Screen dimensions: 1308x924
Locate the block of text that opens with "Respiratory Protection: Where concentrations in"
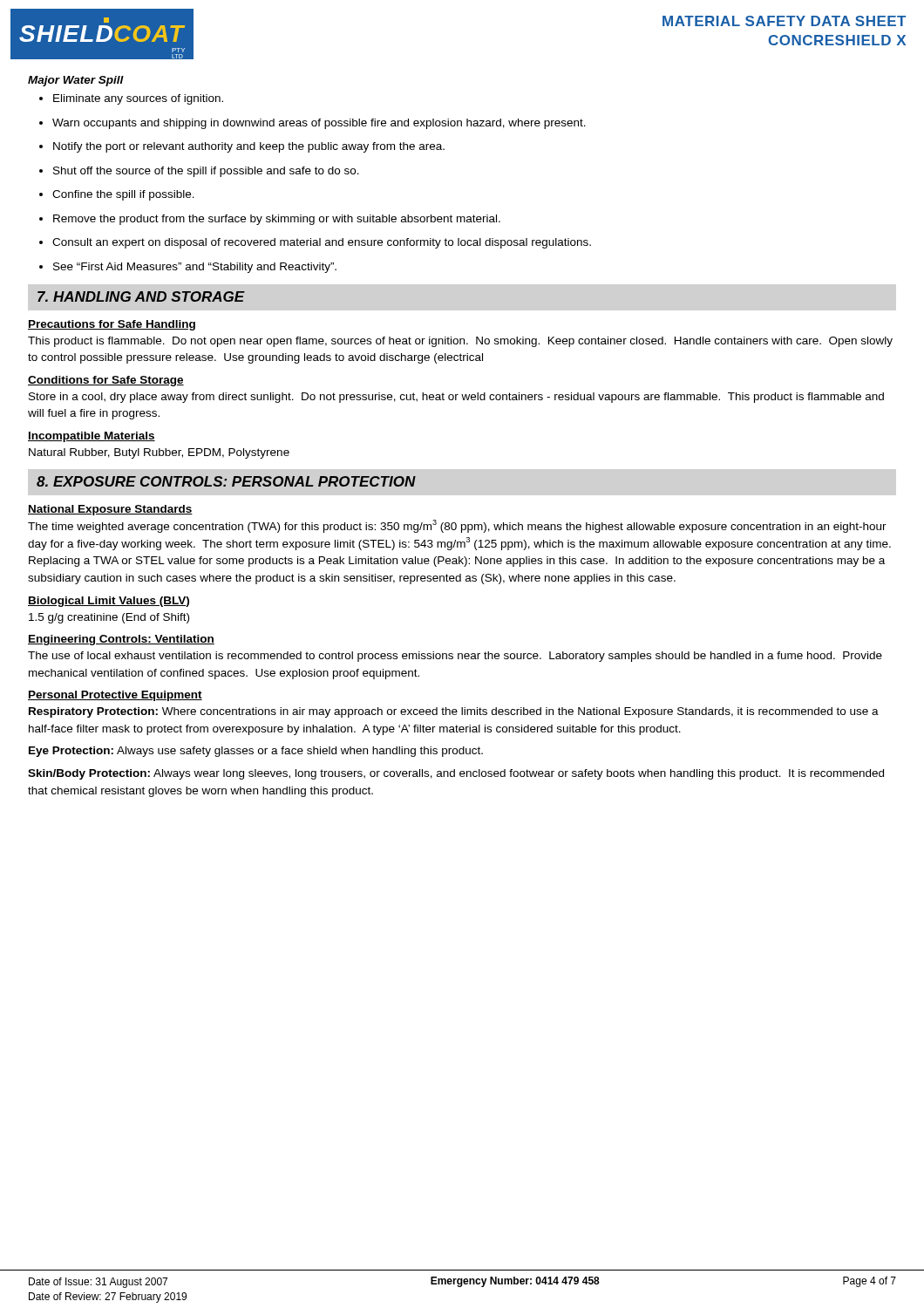coord(453,720)
